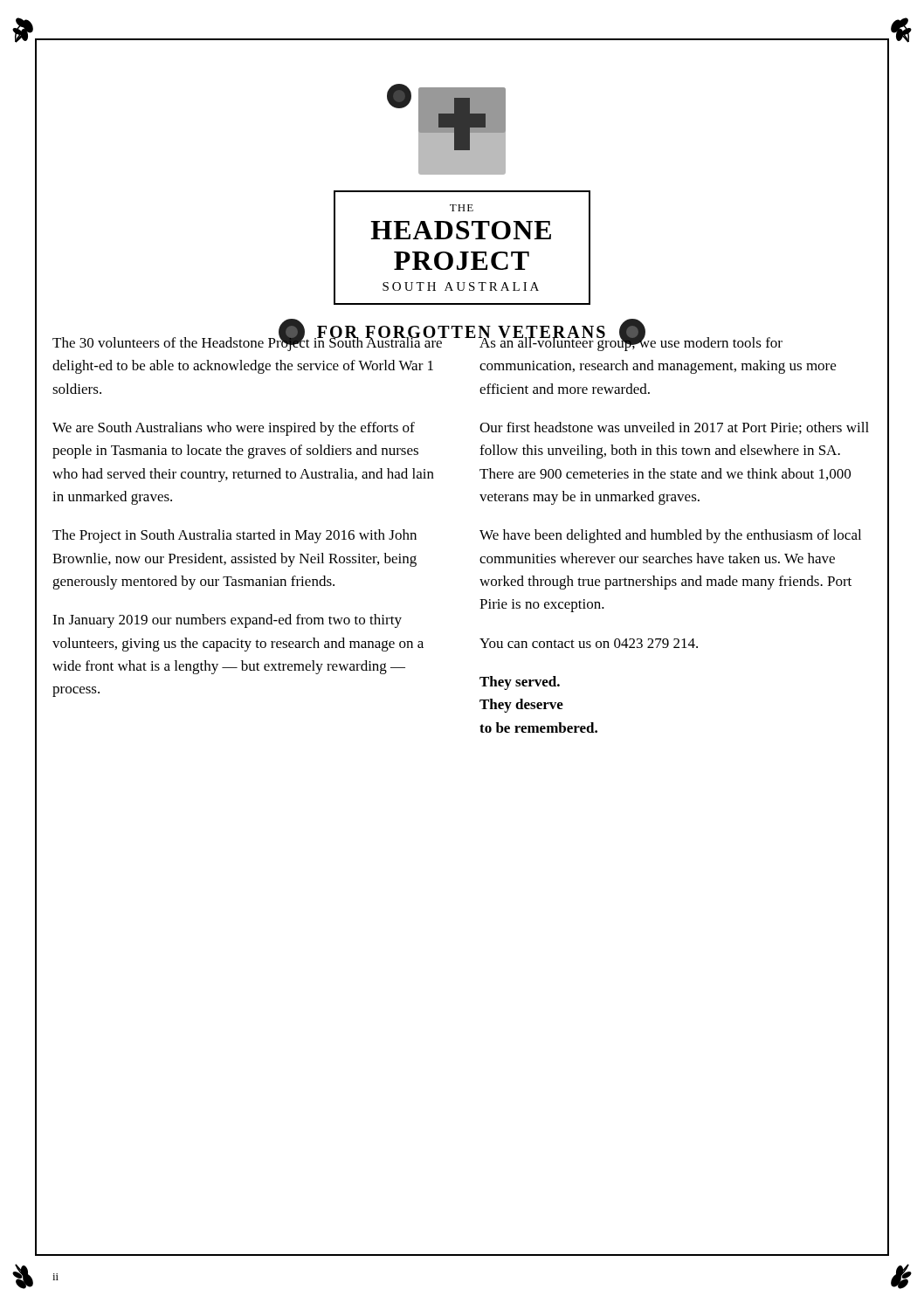Screen dimensions: 1310x924
Task: Click on the text block starting "We have been delighted"
Action: click(x=676, y=570)
